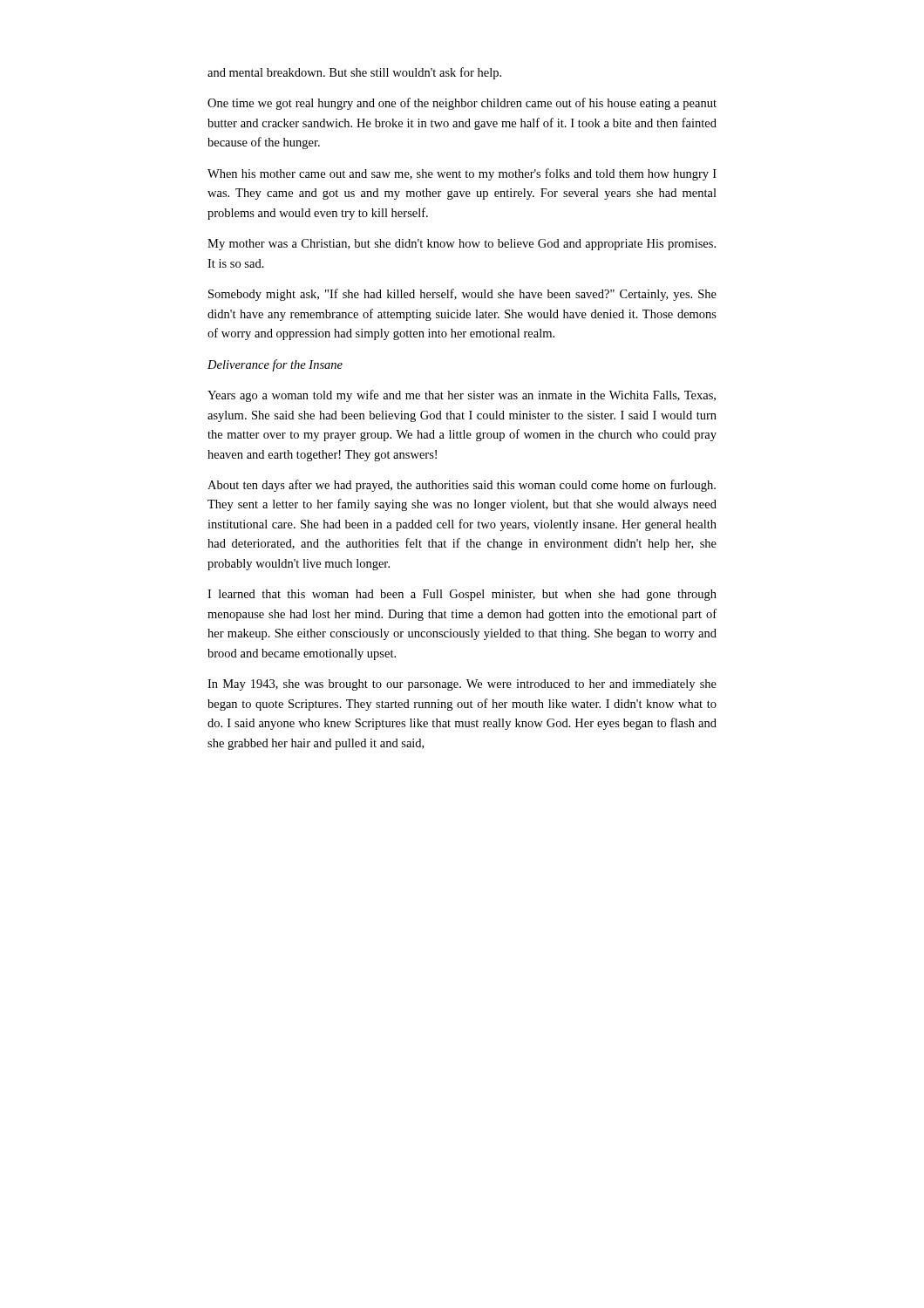
Task: Click on the text block that says "and mental breakdown. But she still wouldn't ask"
Action: 355,72
